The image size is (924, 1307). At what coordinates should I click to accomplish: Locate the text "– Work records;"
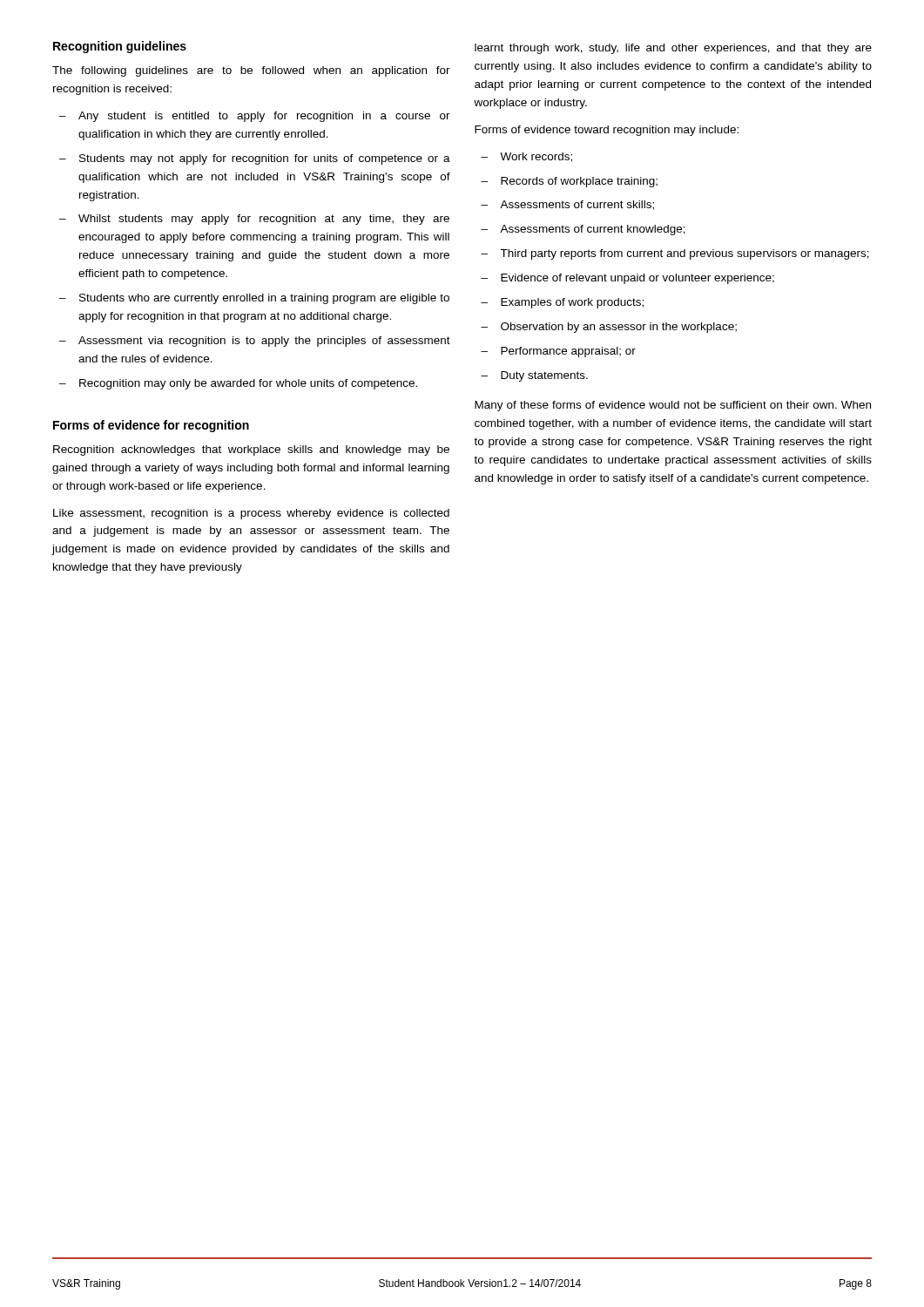pyautogui.click(x=526, y=157)
